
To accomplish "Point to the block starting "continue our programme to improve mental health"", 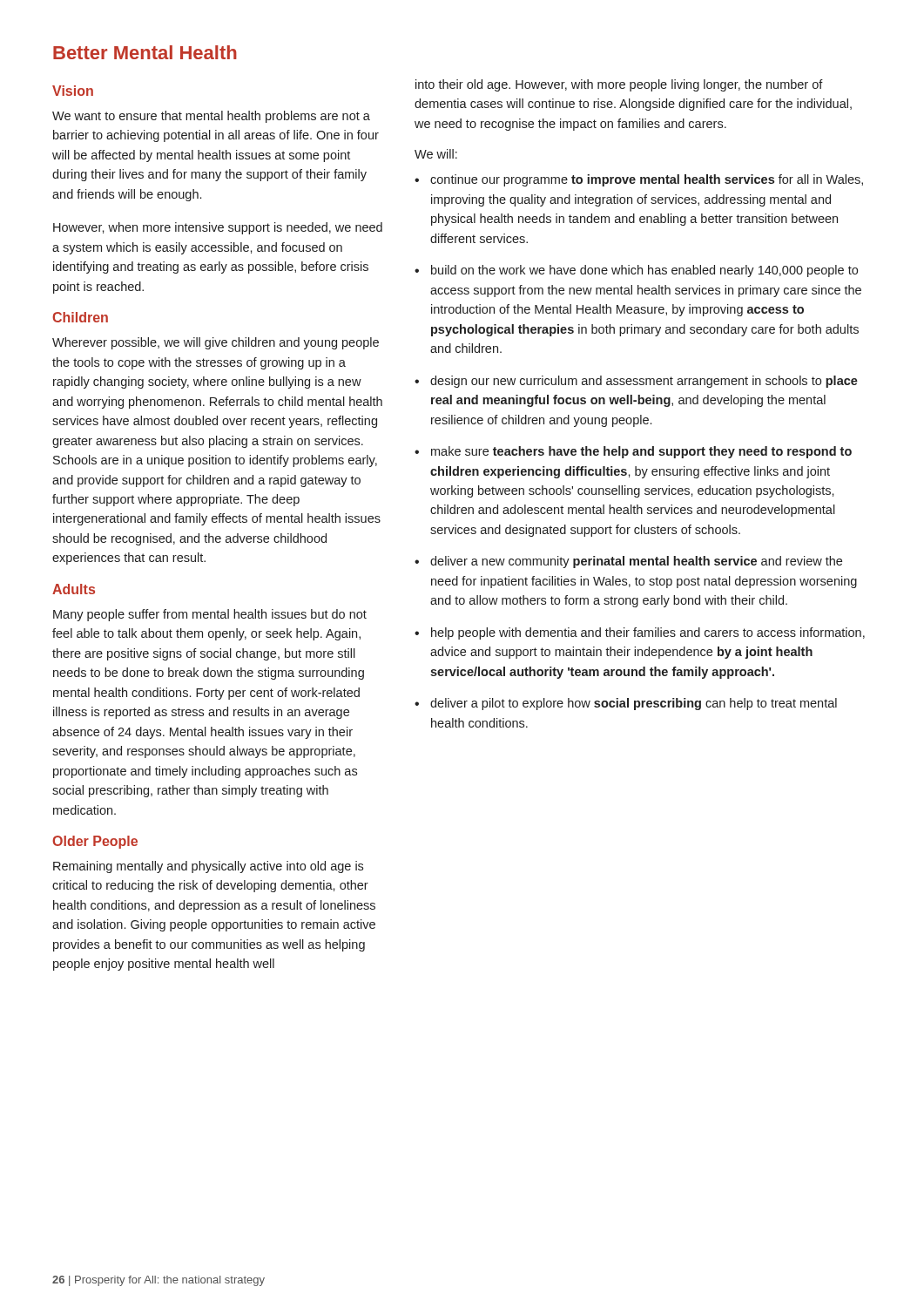I will pyautogui.click(x=643, y=209).
